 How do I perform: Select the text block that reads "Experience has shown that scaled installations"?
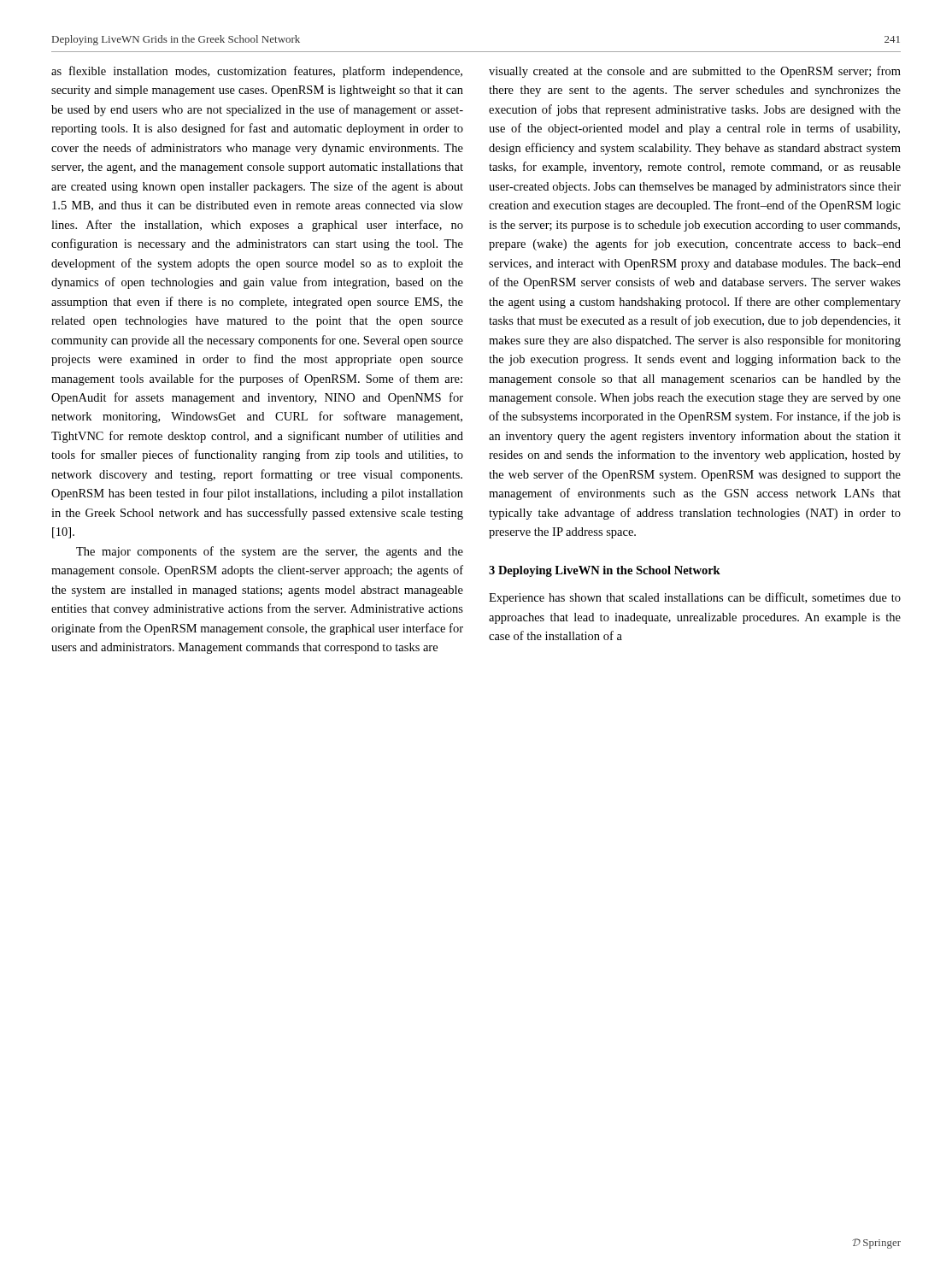695,617
